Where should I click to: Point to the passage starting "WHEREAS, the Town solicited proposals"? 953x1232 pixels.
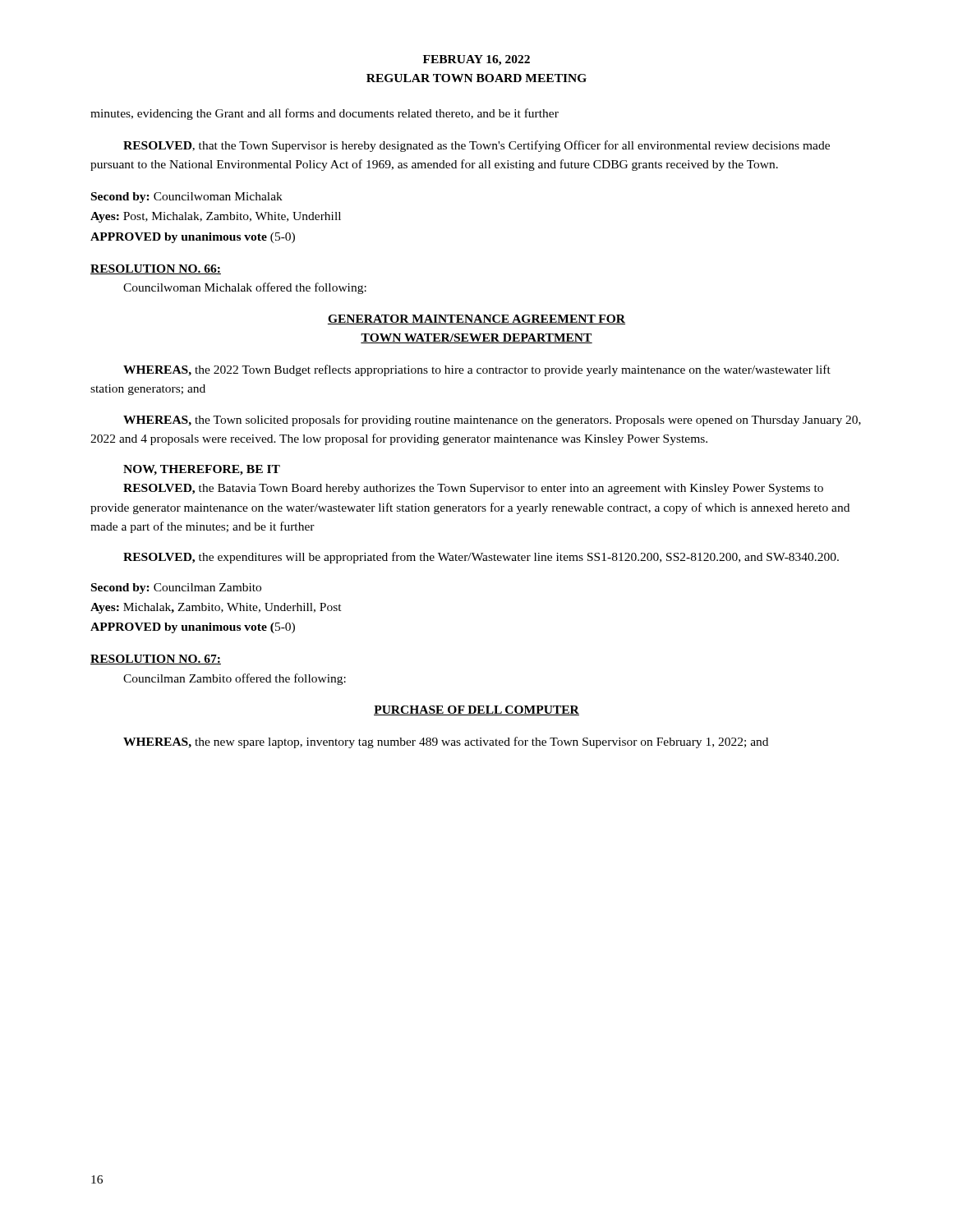tap(476, 429)
